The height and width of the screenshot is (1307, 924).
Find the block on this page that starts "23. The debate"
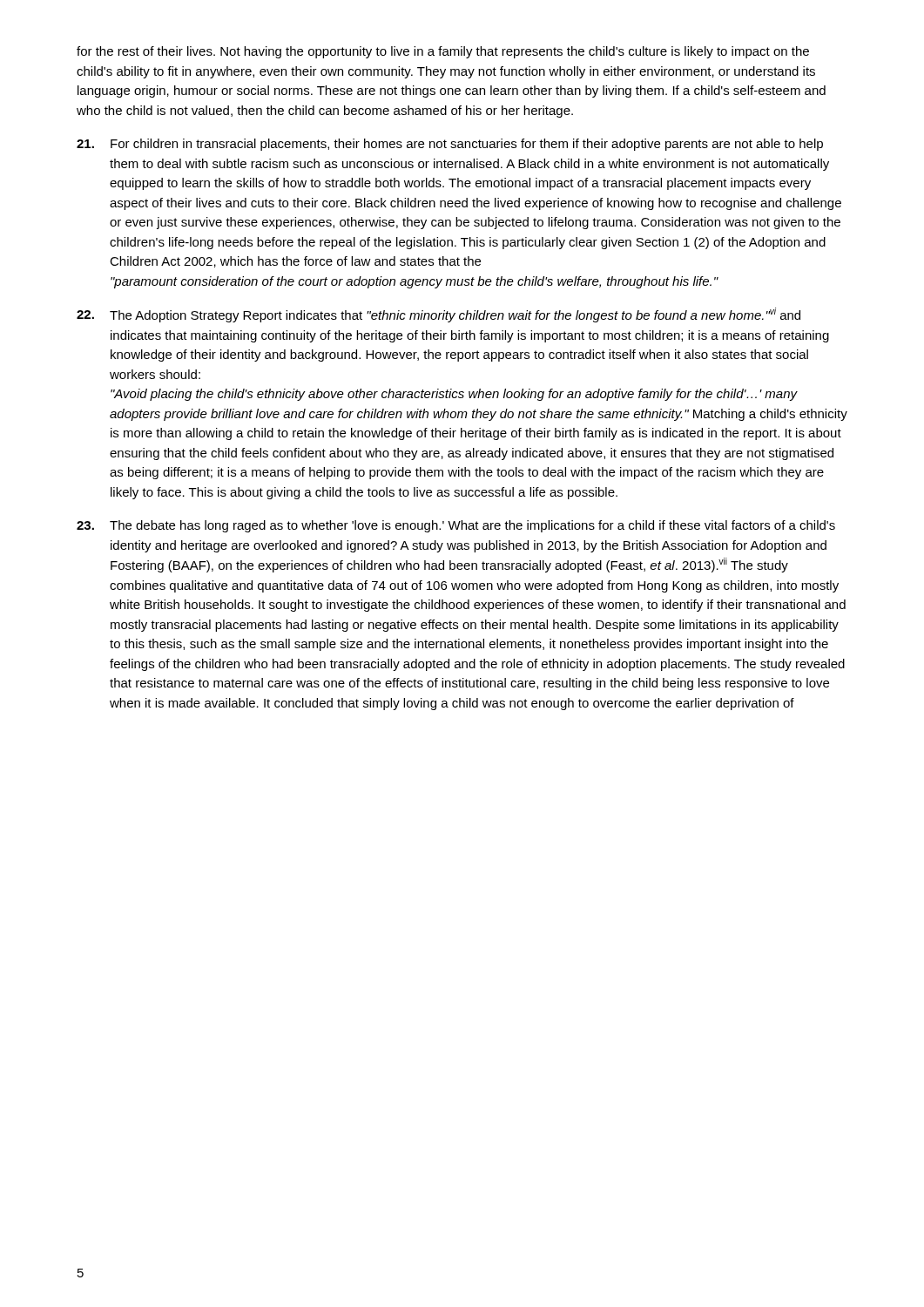click(462, 614)
